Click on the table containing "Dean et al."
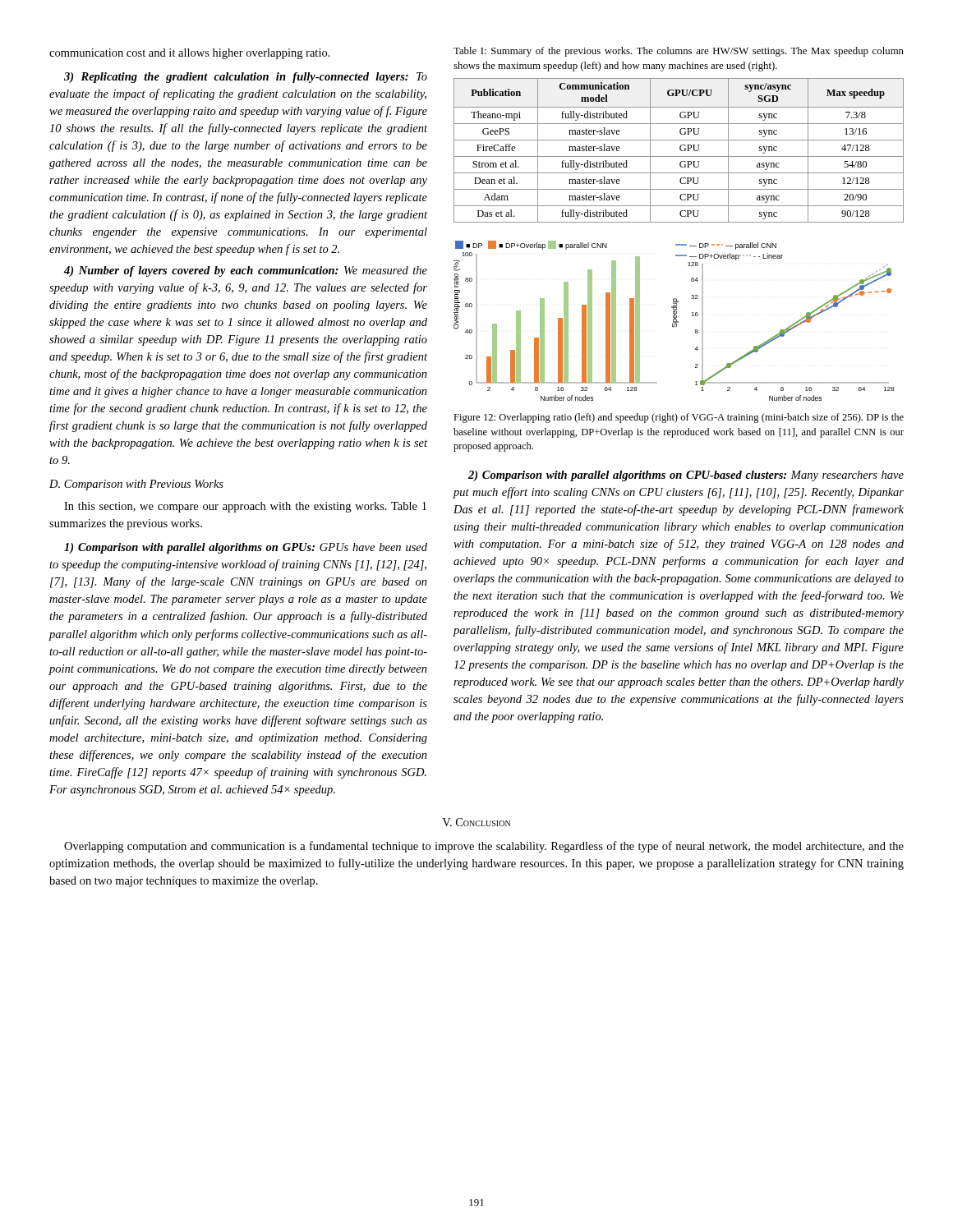The height and width of the screenshot is (1232, 953). 679,151
